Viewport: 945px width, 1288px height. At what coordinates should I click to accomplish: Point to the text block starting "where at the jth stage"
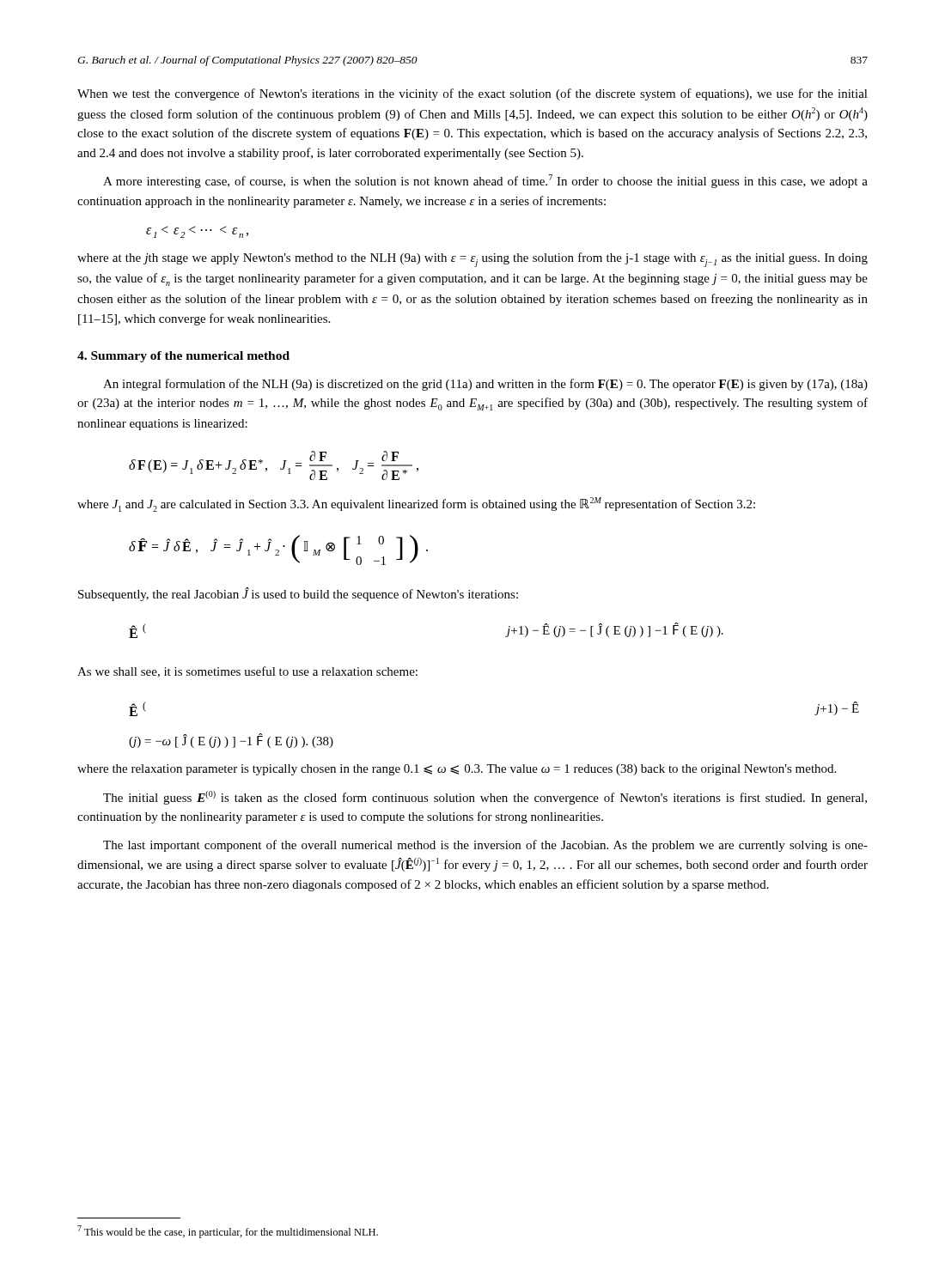[472, 288]
